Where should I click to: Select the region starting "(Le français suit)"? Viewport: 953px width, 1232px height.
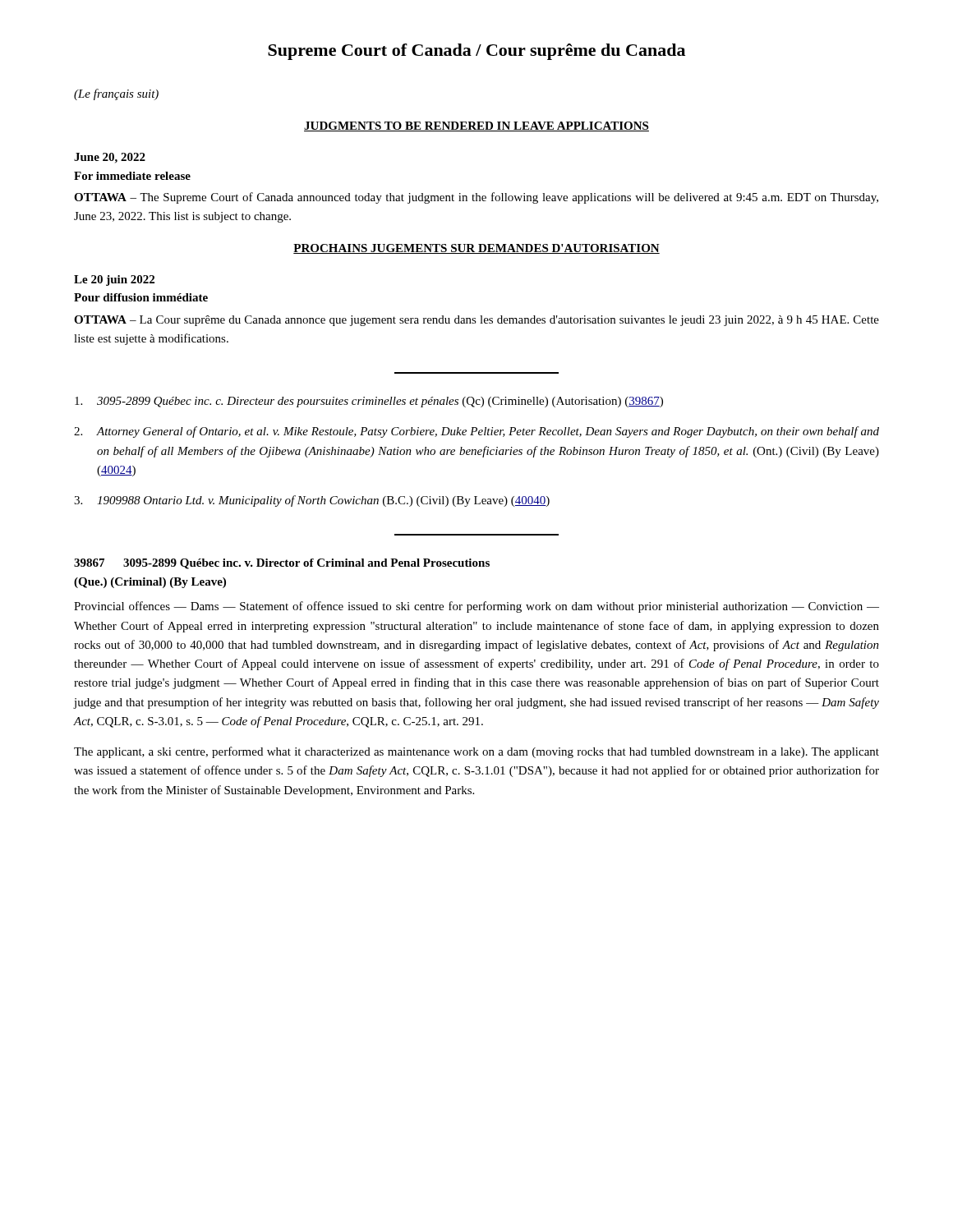[116, 94]
